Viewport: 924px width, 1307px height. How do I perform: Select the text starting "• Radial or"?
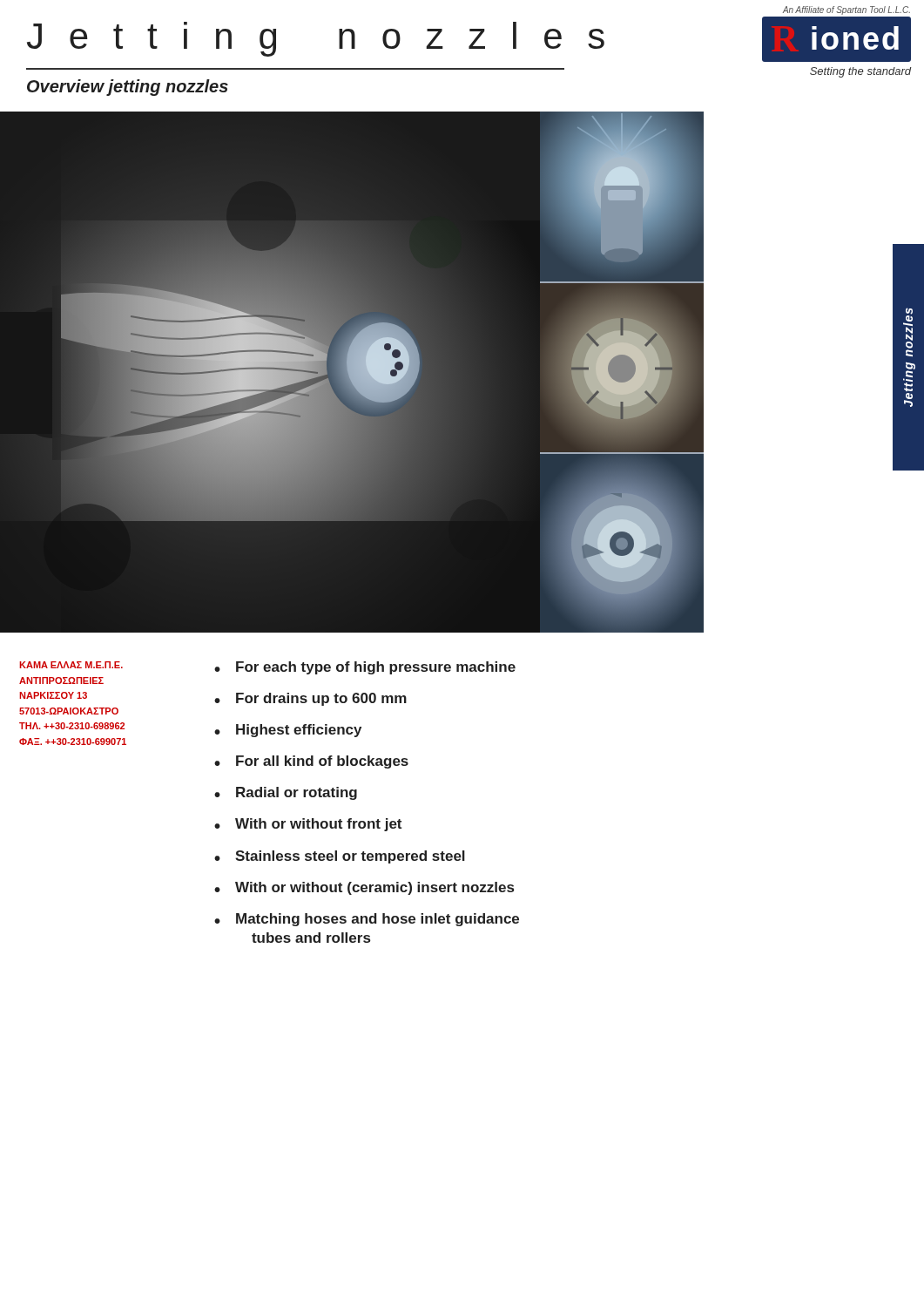(286, 795)
